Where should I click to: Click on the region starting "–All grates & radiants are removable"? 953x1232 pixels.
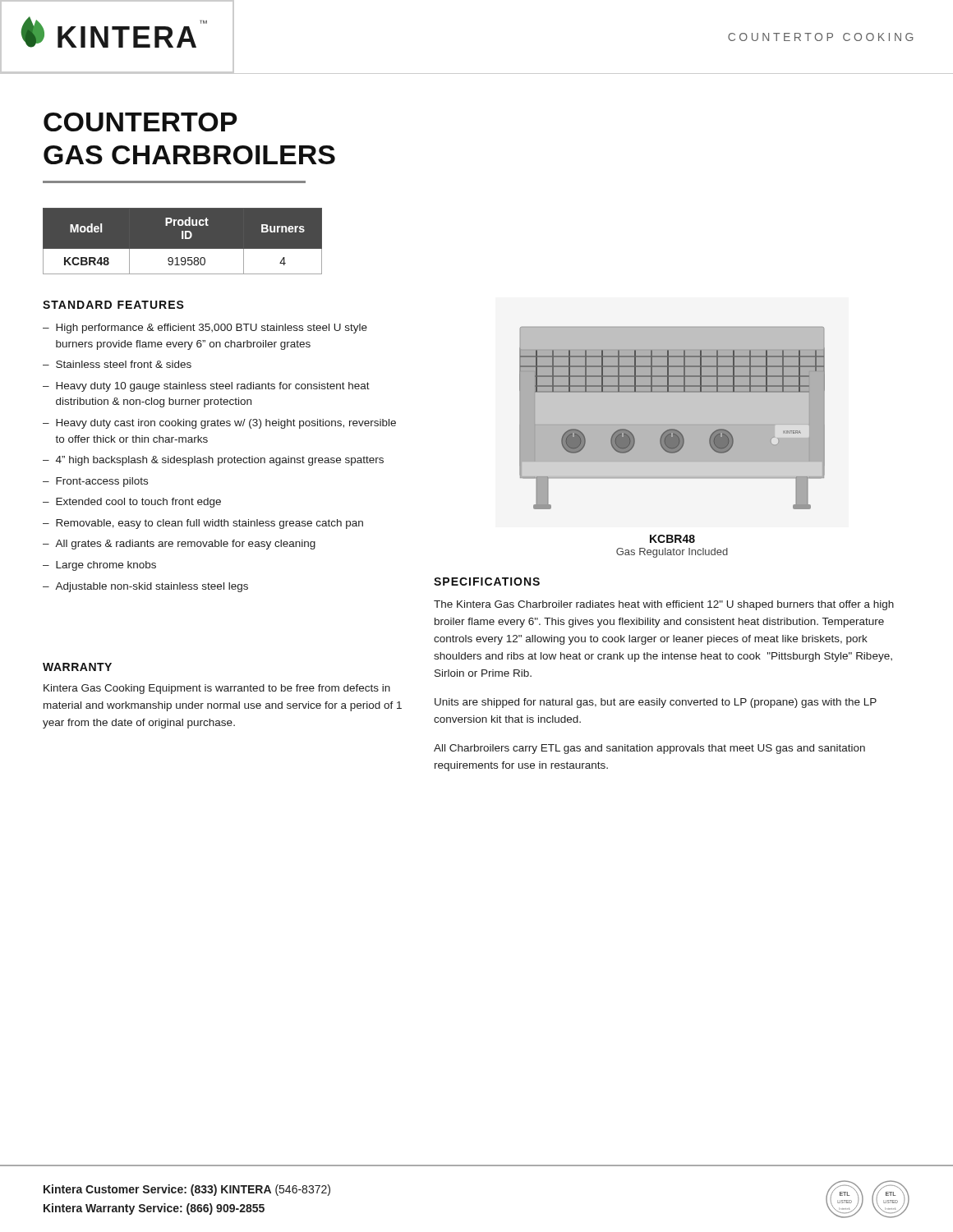tap(179, 544)
